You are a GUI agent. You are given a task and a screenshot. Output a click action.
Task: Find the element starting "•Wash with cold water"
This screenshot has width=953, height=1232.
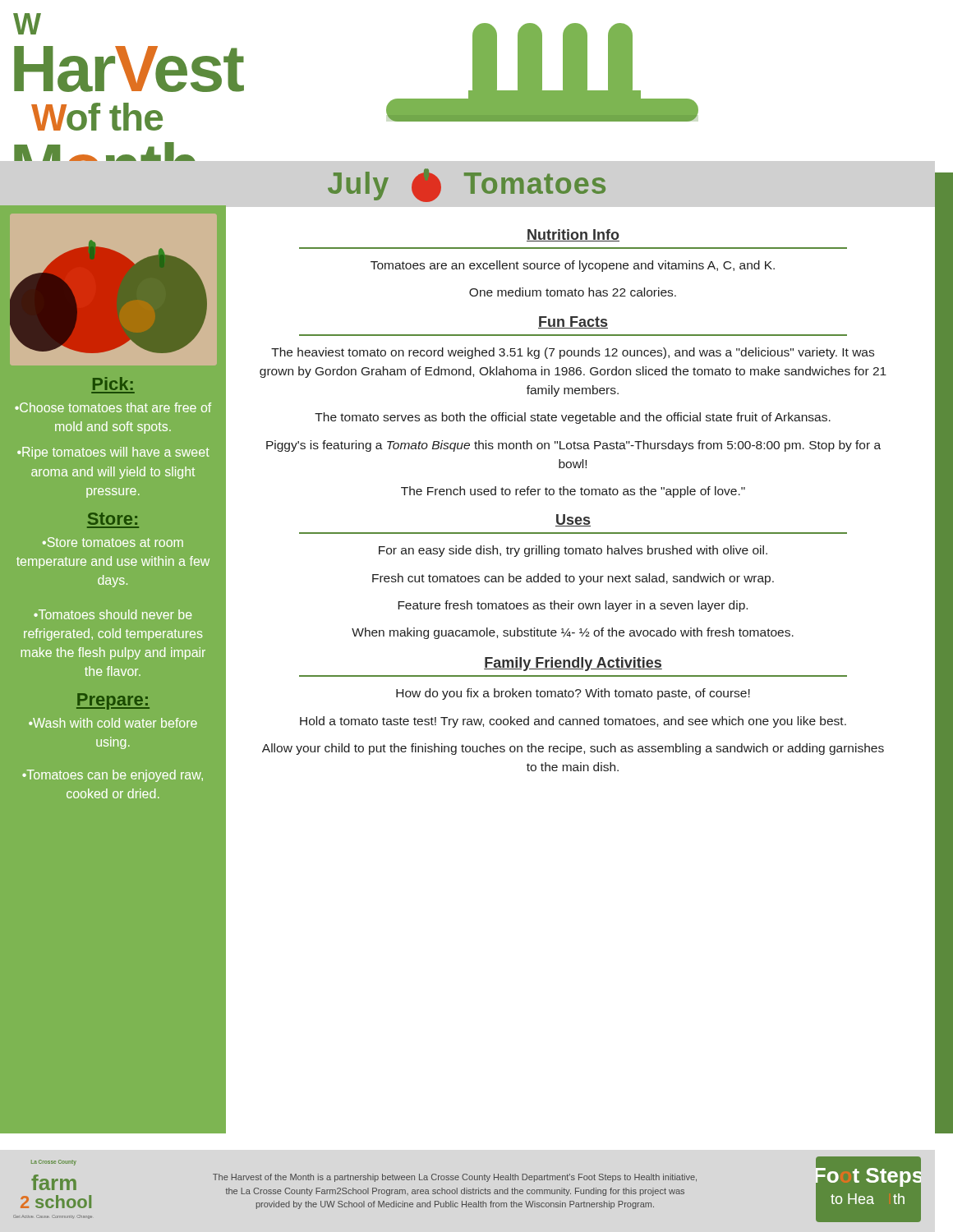click(113, 733)
